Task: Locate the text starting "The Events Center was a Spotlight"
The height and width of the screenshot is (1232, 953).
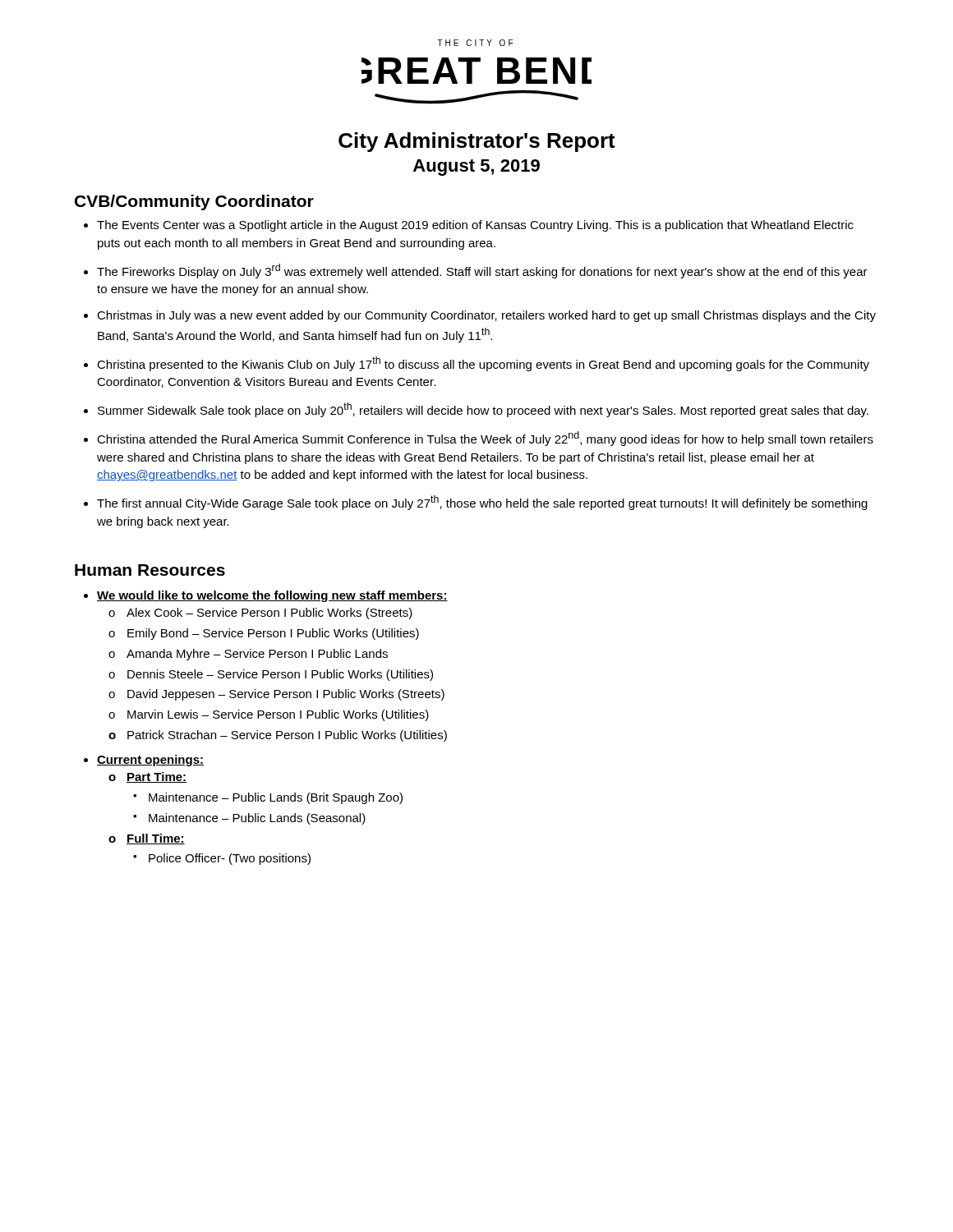Action: coord(475,234)
